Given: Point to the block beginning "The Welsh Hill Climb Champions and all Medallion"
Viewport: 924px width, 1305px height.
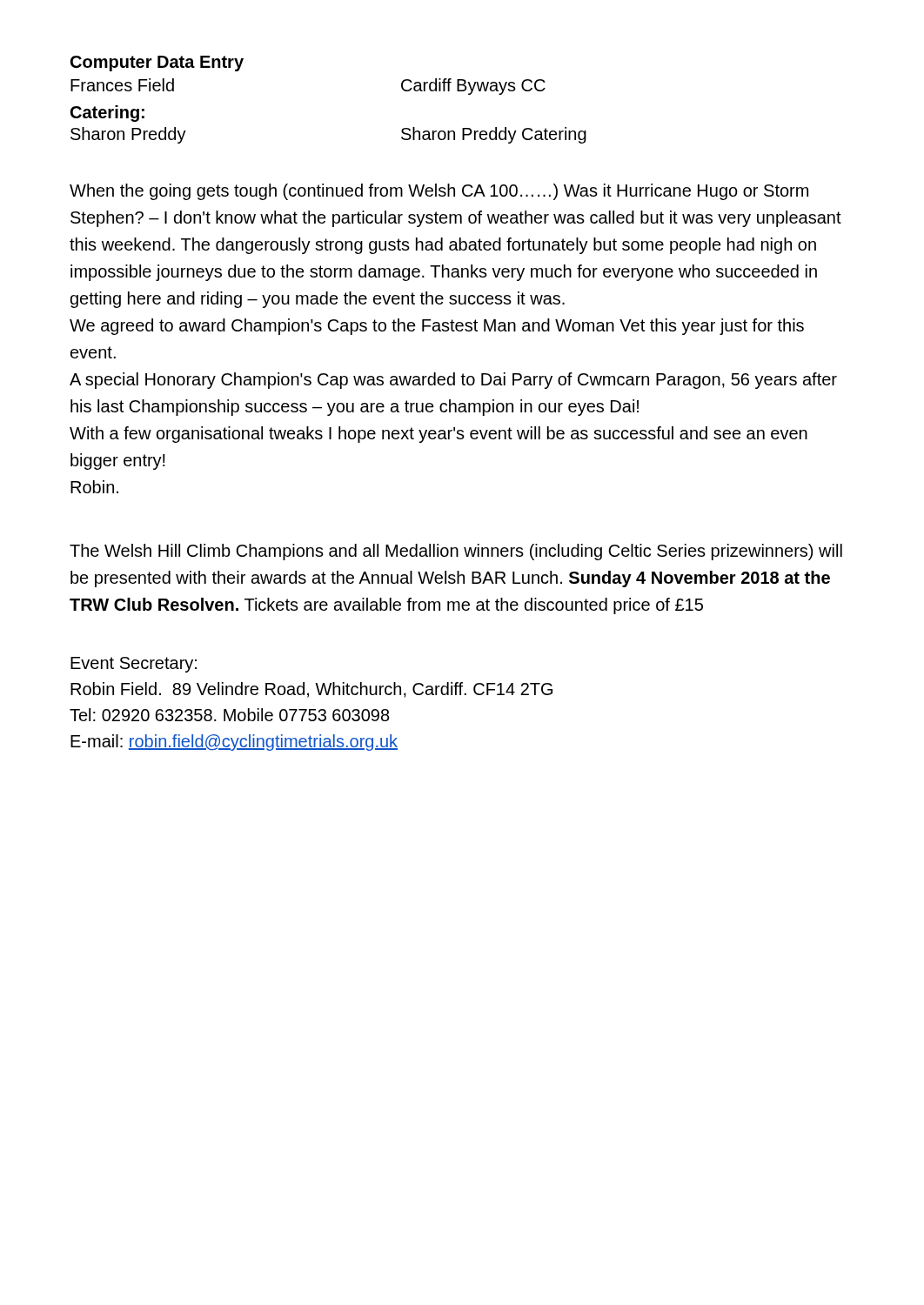Looking at the screenshot, I should pos(462,578).
